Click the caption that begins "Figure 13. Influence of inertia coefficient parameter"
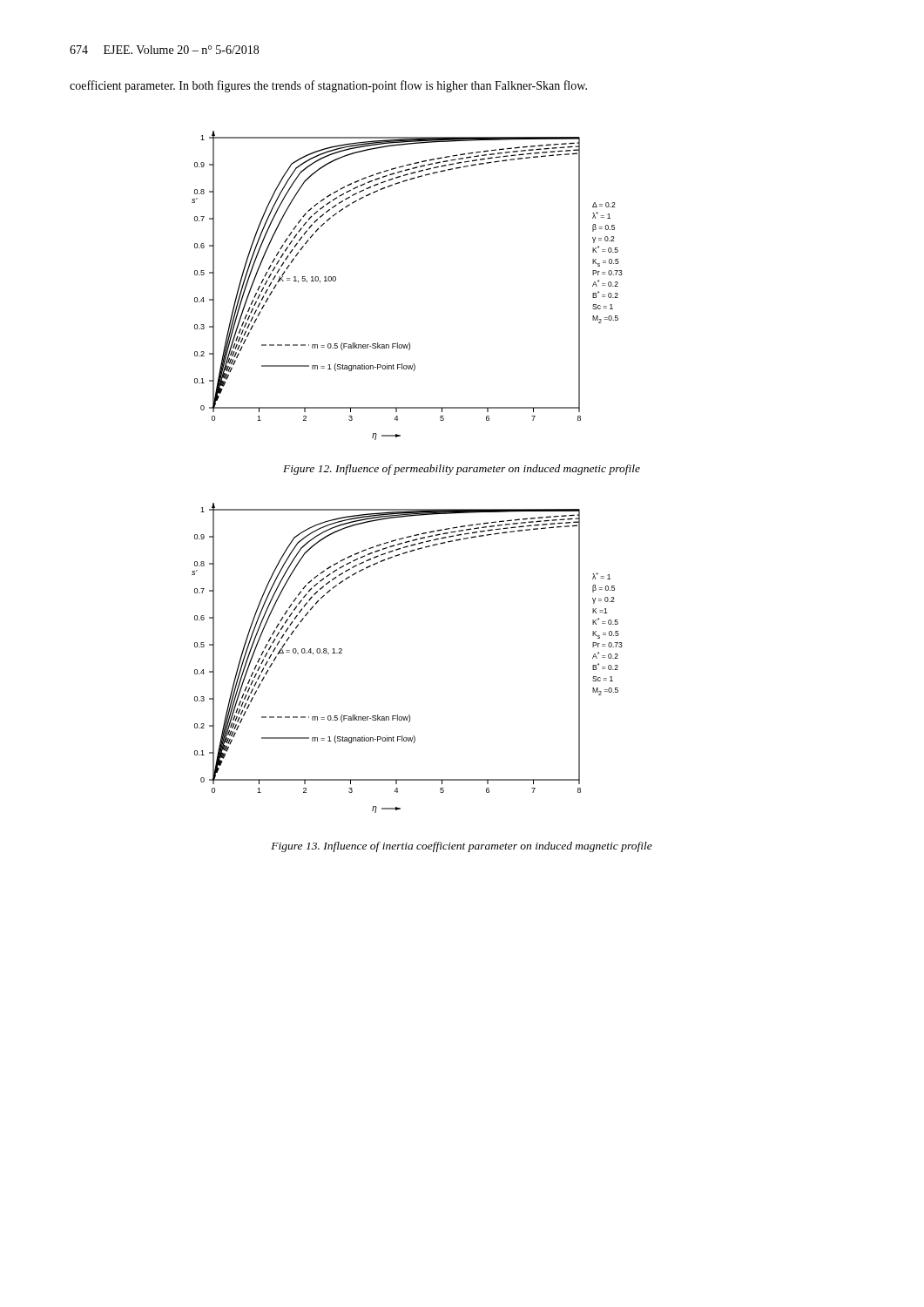This screenshot has width=924, height=1307. (x=462, y=846)
